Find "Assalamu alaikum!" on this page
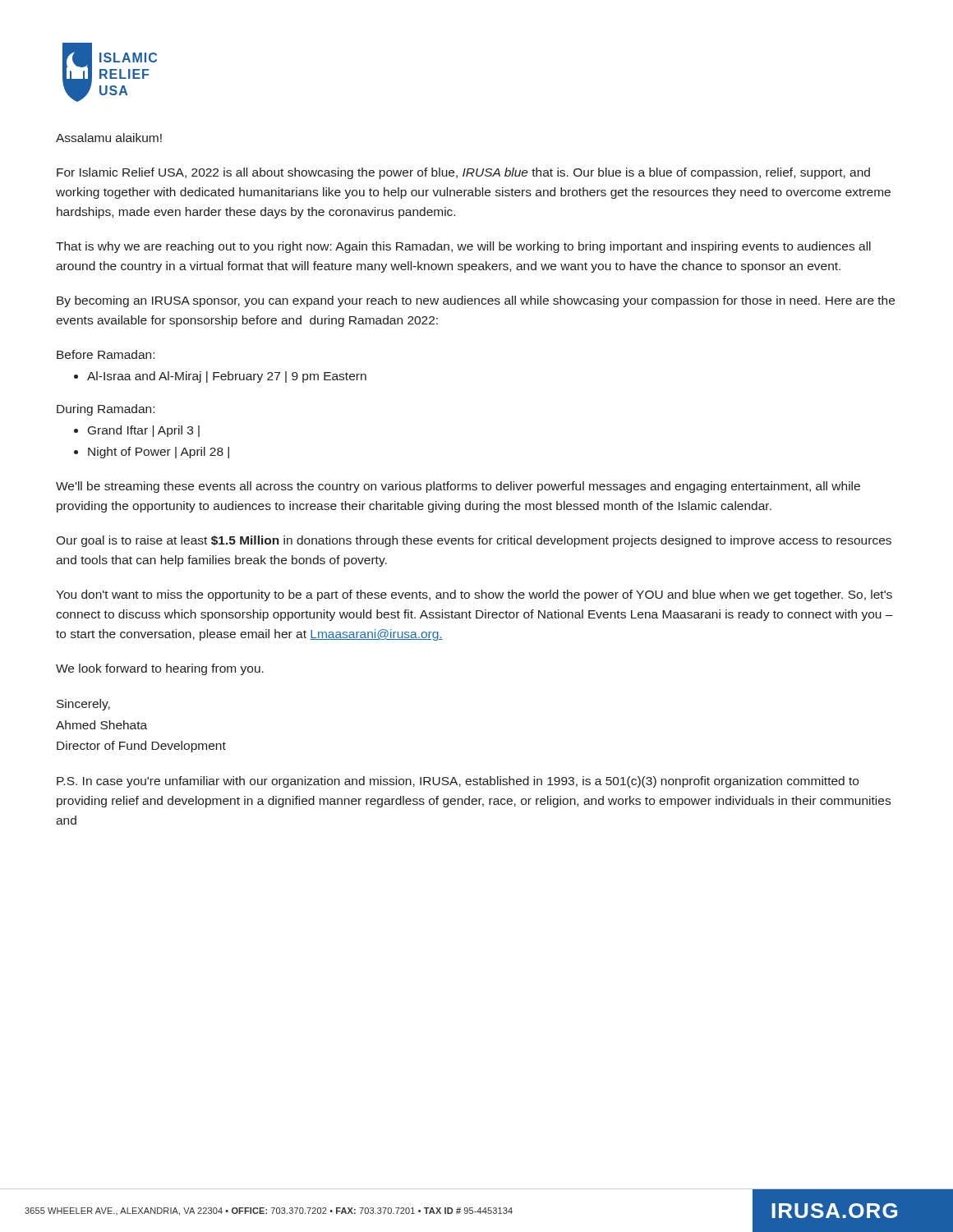Viewport: 953px width, 1232px height. 109,138
